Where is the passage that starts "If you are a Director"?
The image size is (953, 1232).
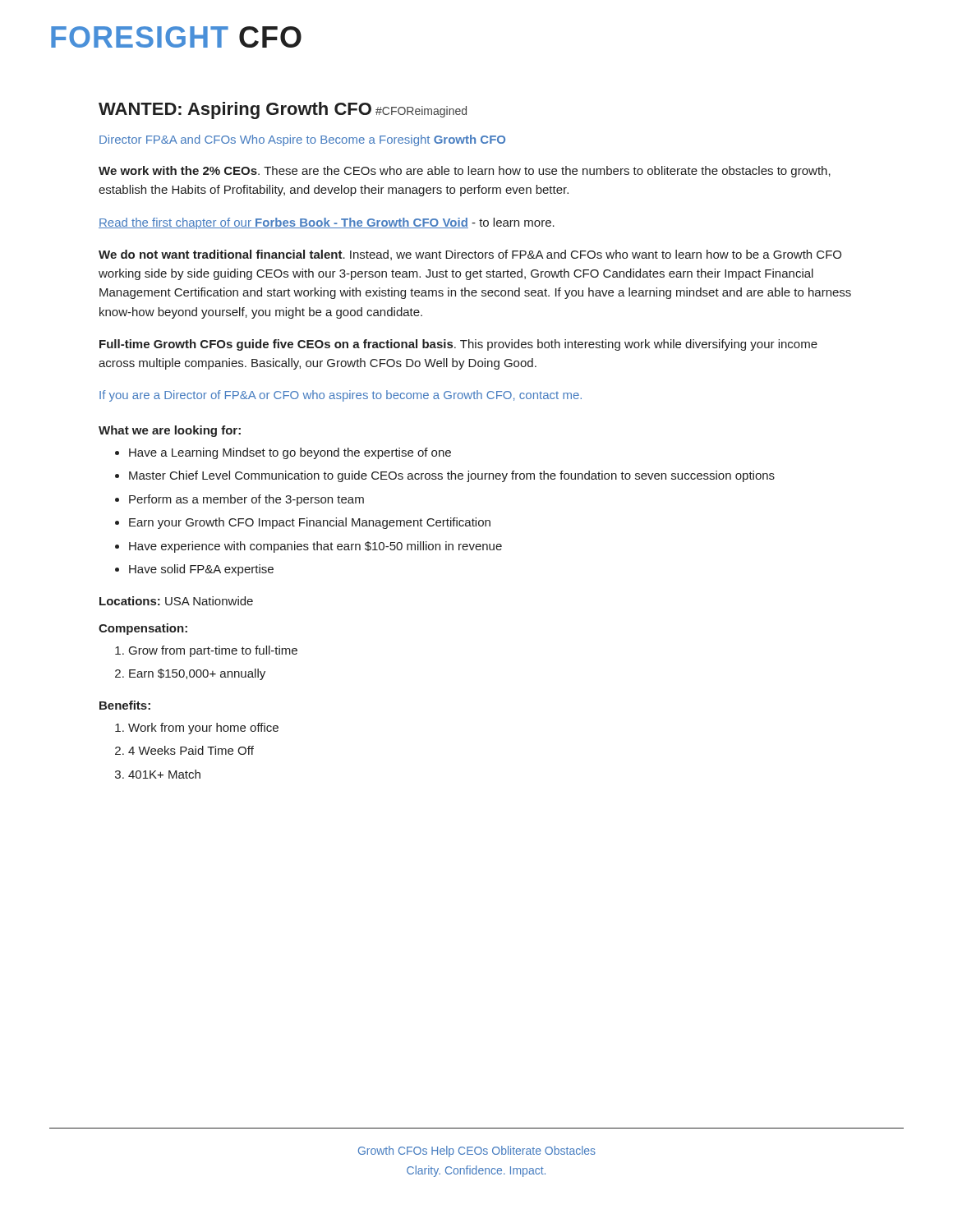point(341,395)
